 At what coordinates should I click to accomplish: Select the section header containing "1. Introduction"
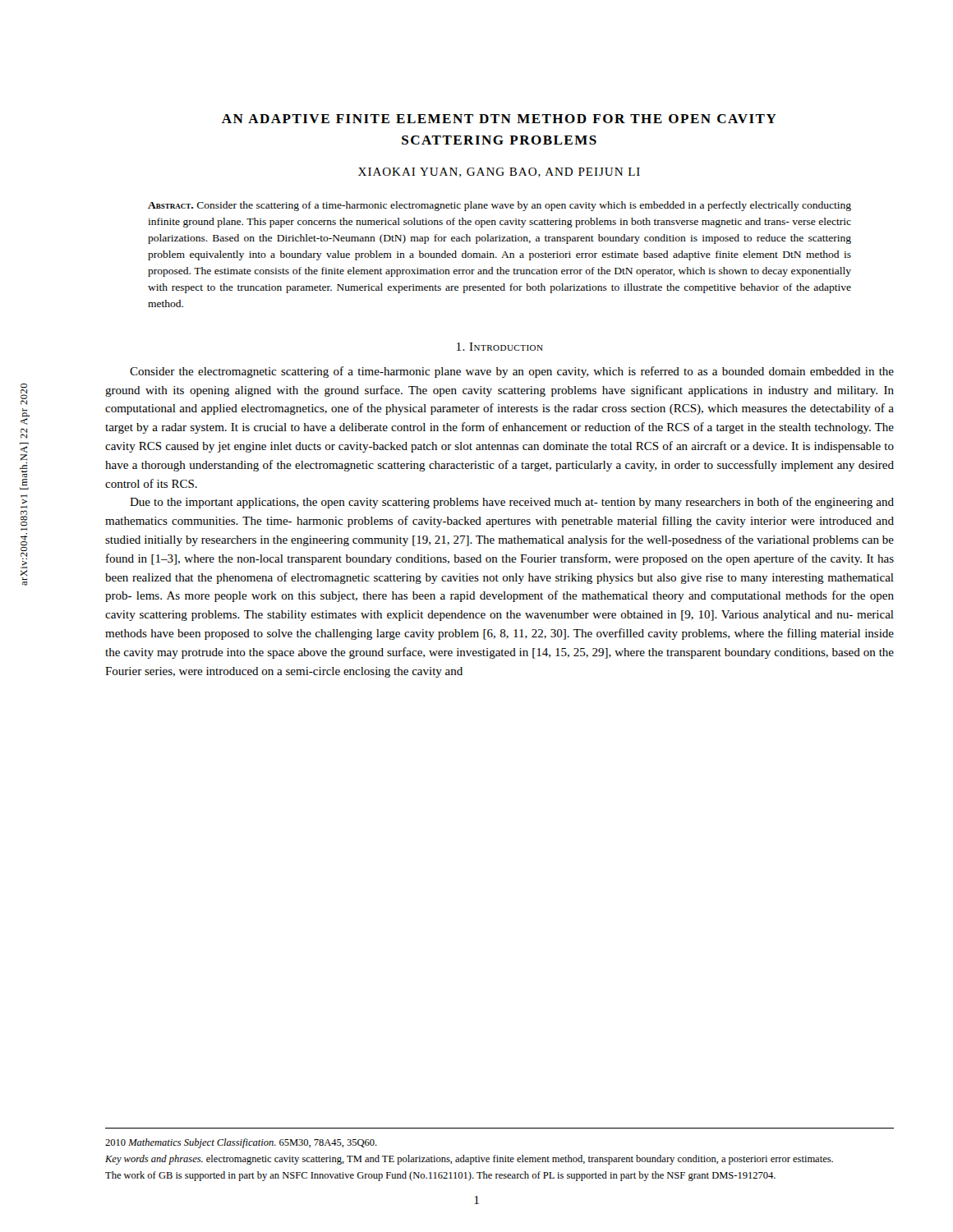click(x=499, y=346)
